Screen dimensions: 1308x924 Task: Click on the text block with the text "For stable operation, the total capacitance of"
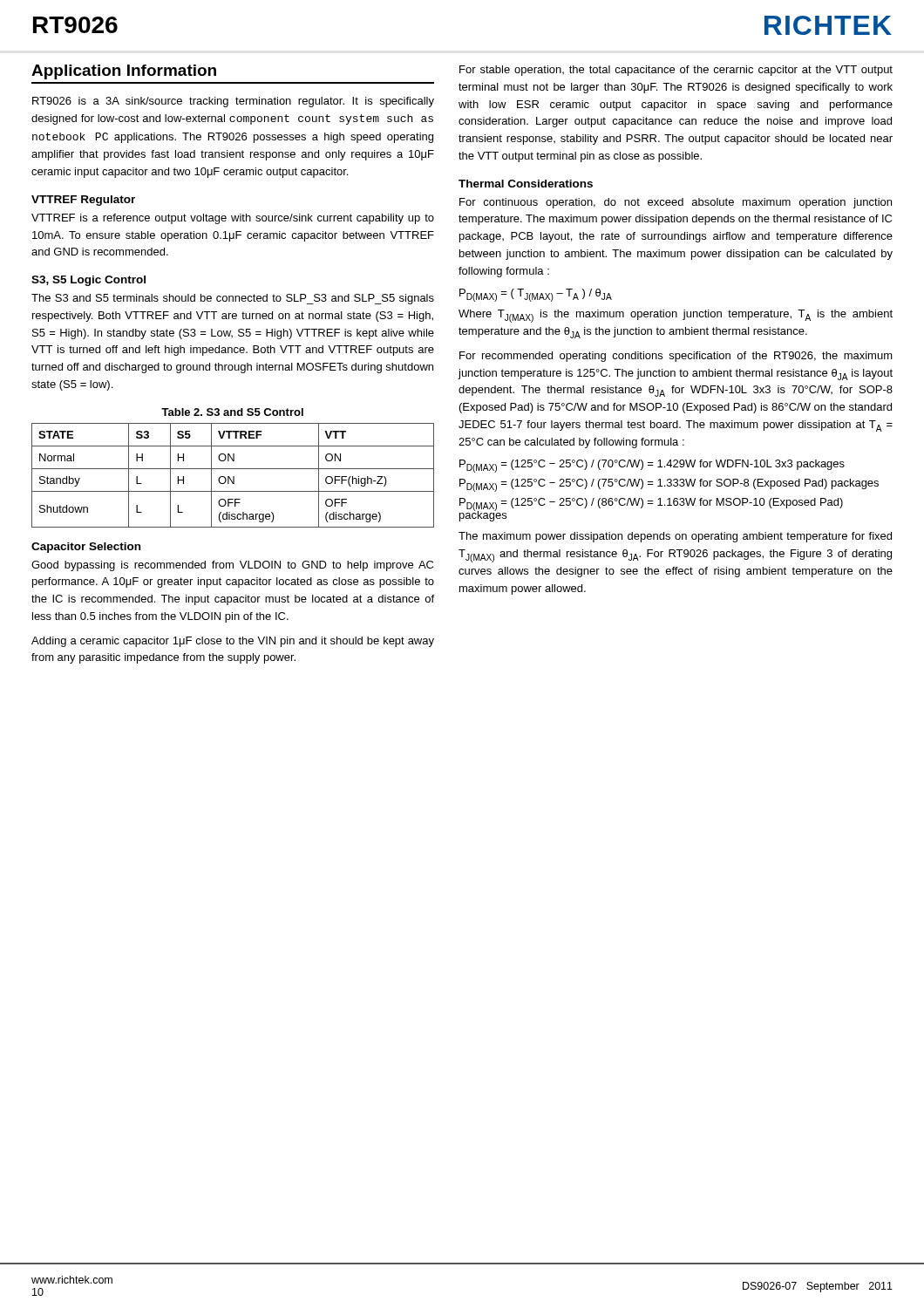pos(676,112)
